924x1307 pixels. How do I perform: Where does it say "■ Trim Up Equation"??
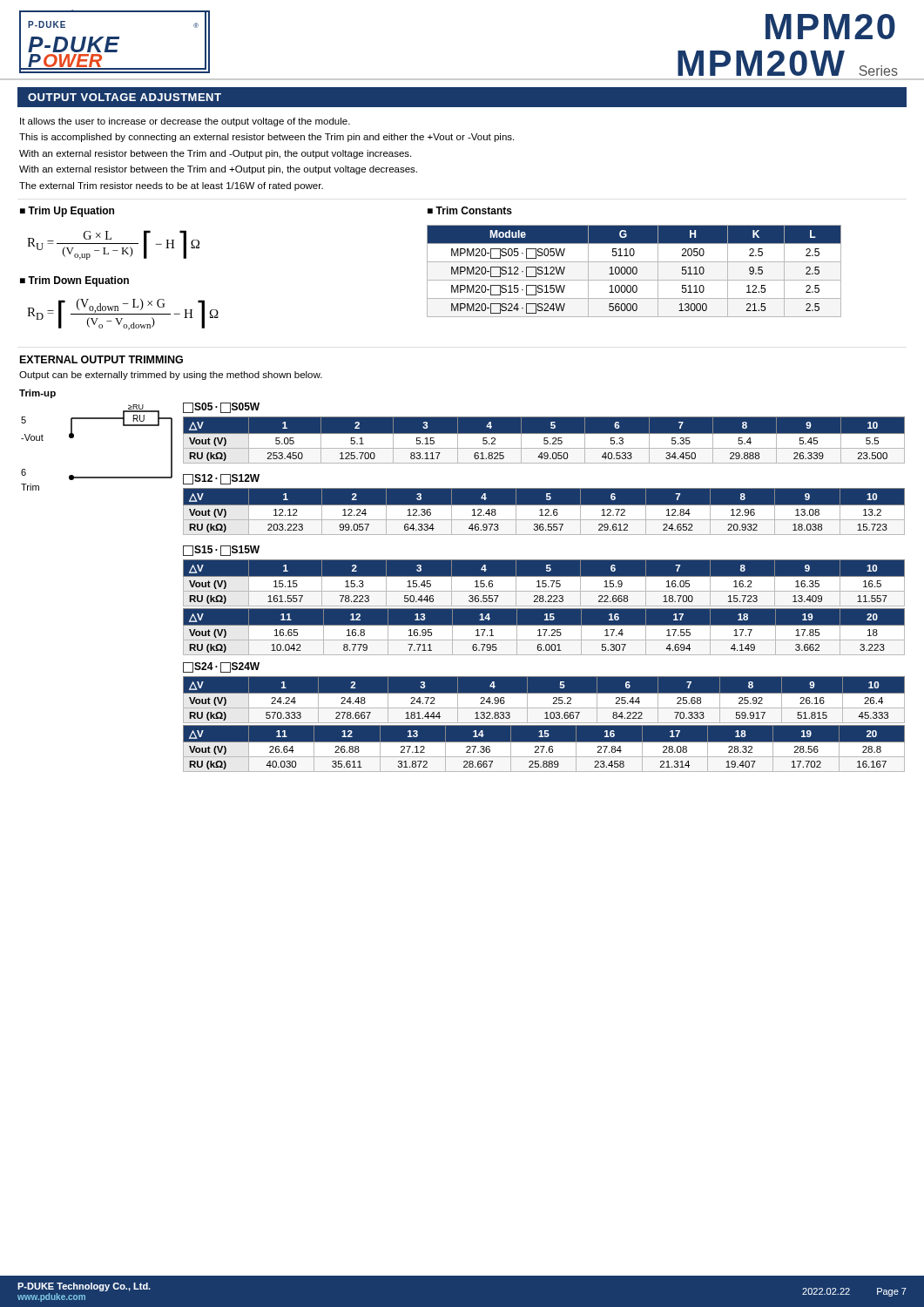coord(67,211)
